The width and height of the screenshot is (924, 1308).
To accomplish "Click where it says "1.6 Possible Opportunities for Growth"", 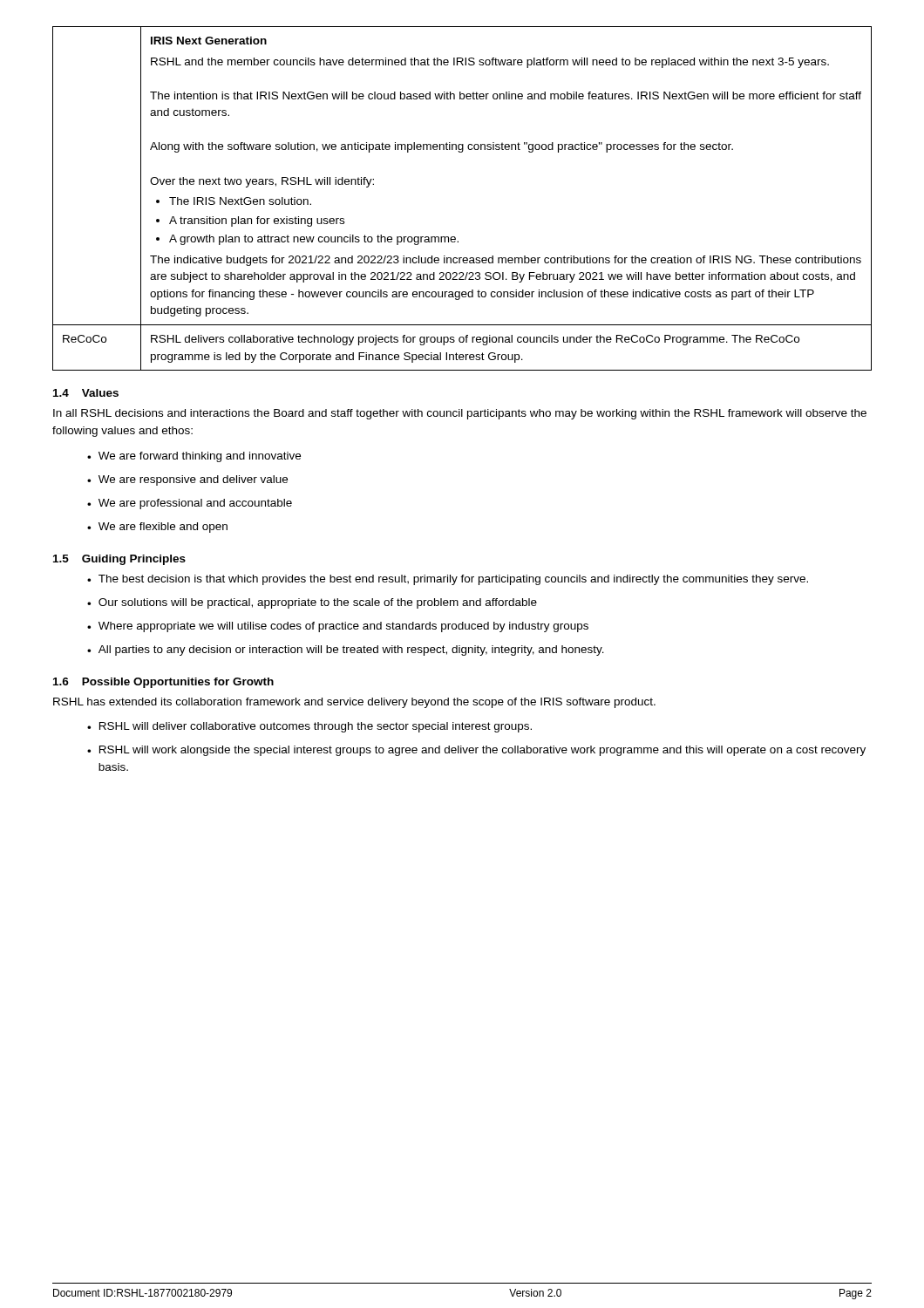I will [163, 681].
